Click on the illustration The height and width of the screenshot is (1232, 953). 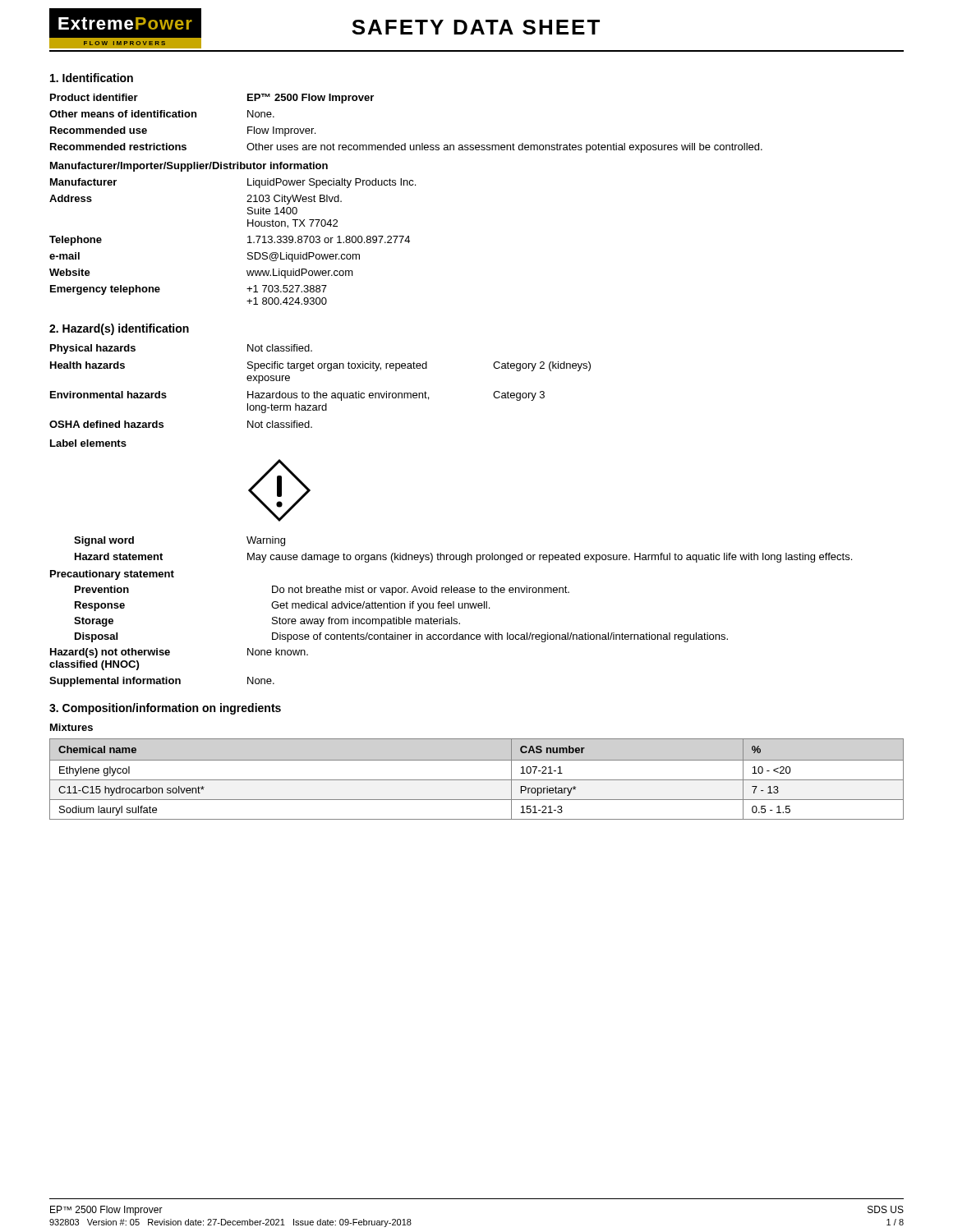[575, 492]
